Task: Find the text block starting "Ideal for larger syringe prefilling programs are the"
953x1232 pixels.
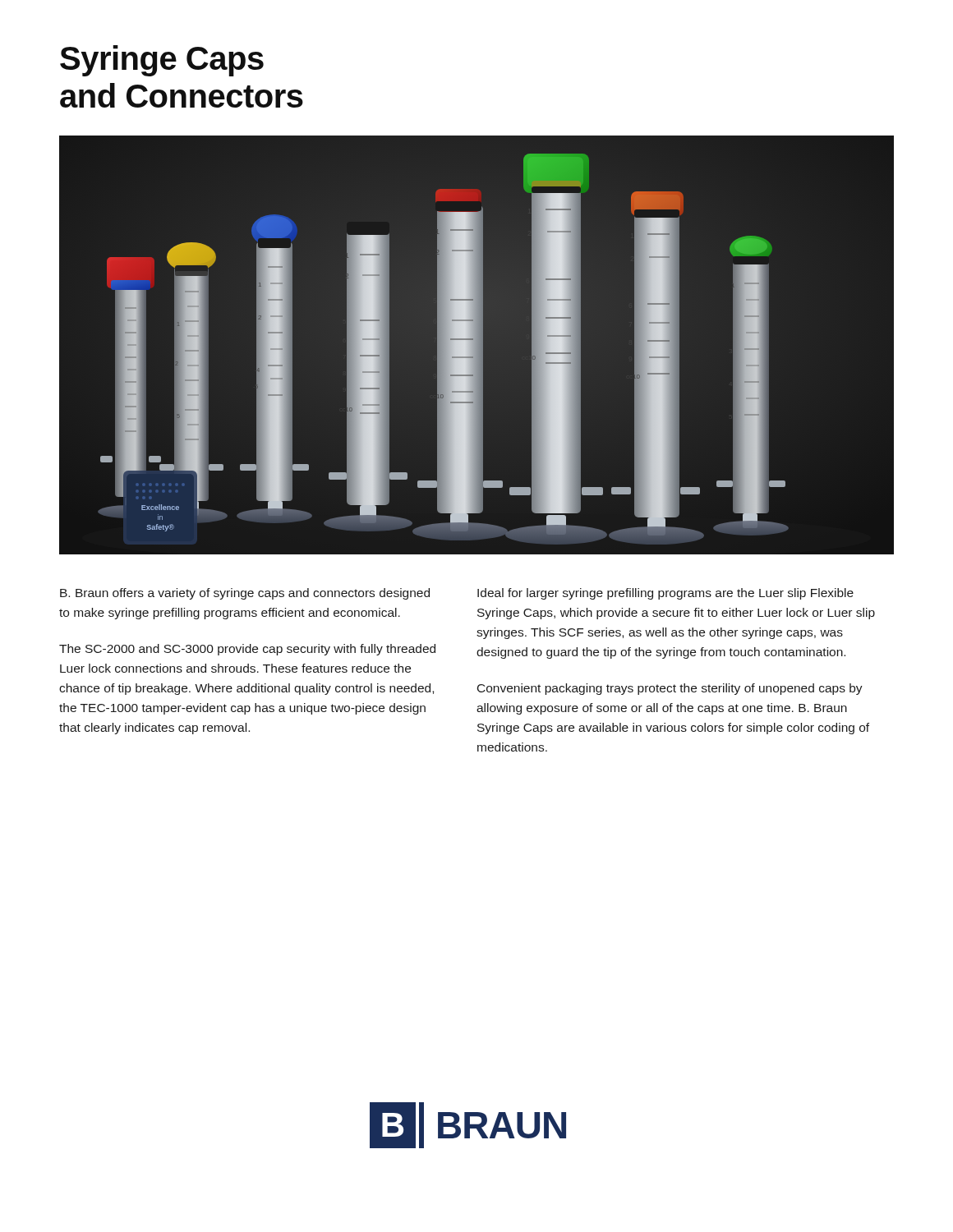Action: (x=665, y=594)
